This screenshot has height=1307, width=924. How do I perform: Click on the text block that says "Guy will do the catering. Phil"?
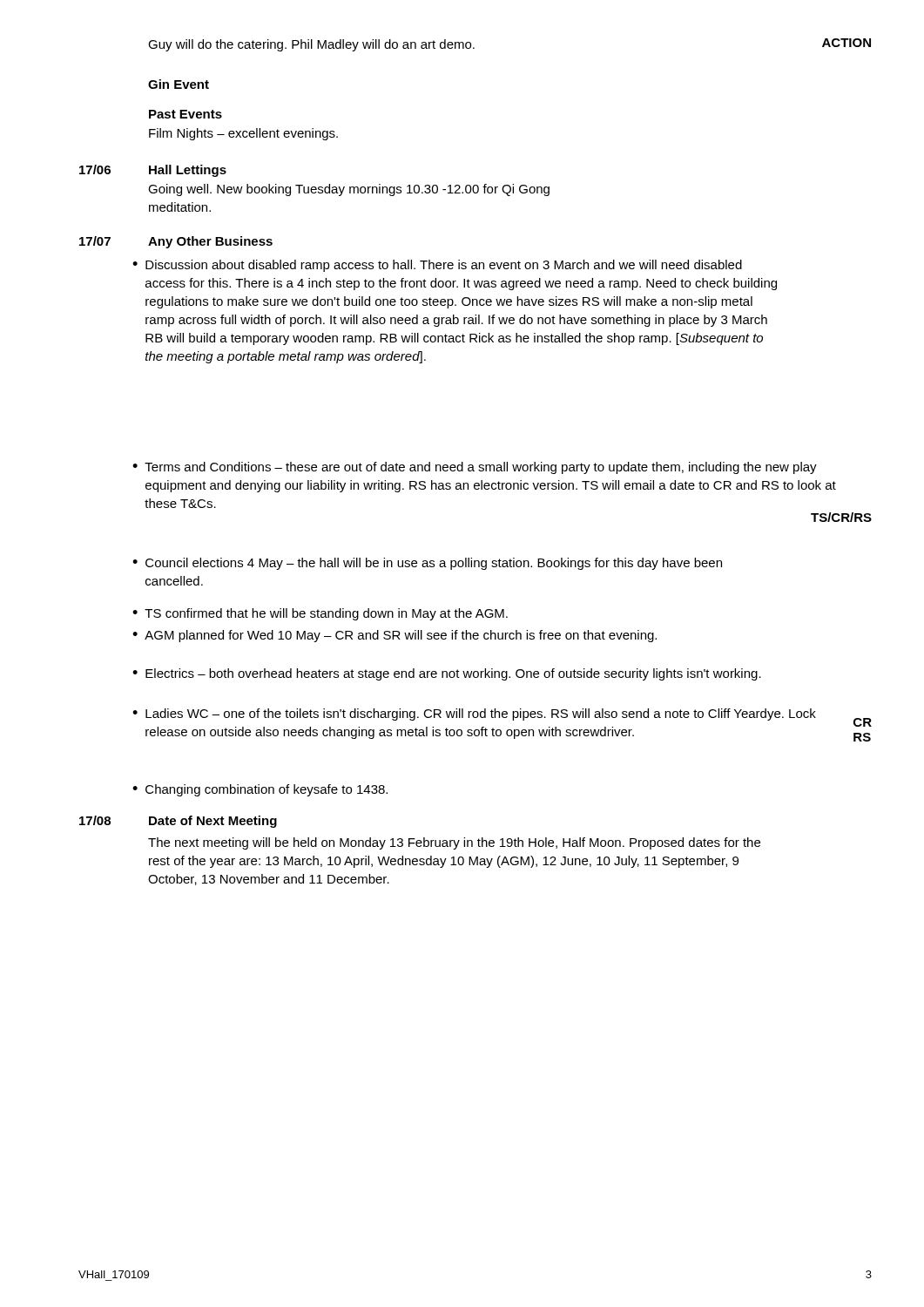pyautogui.click(x=312, y=44)
